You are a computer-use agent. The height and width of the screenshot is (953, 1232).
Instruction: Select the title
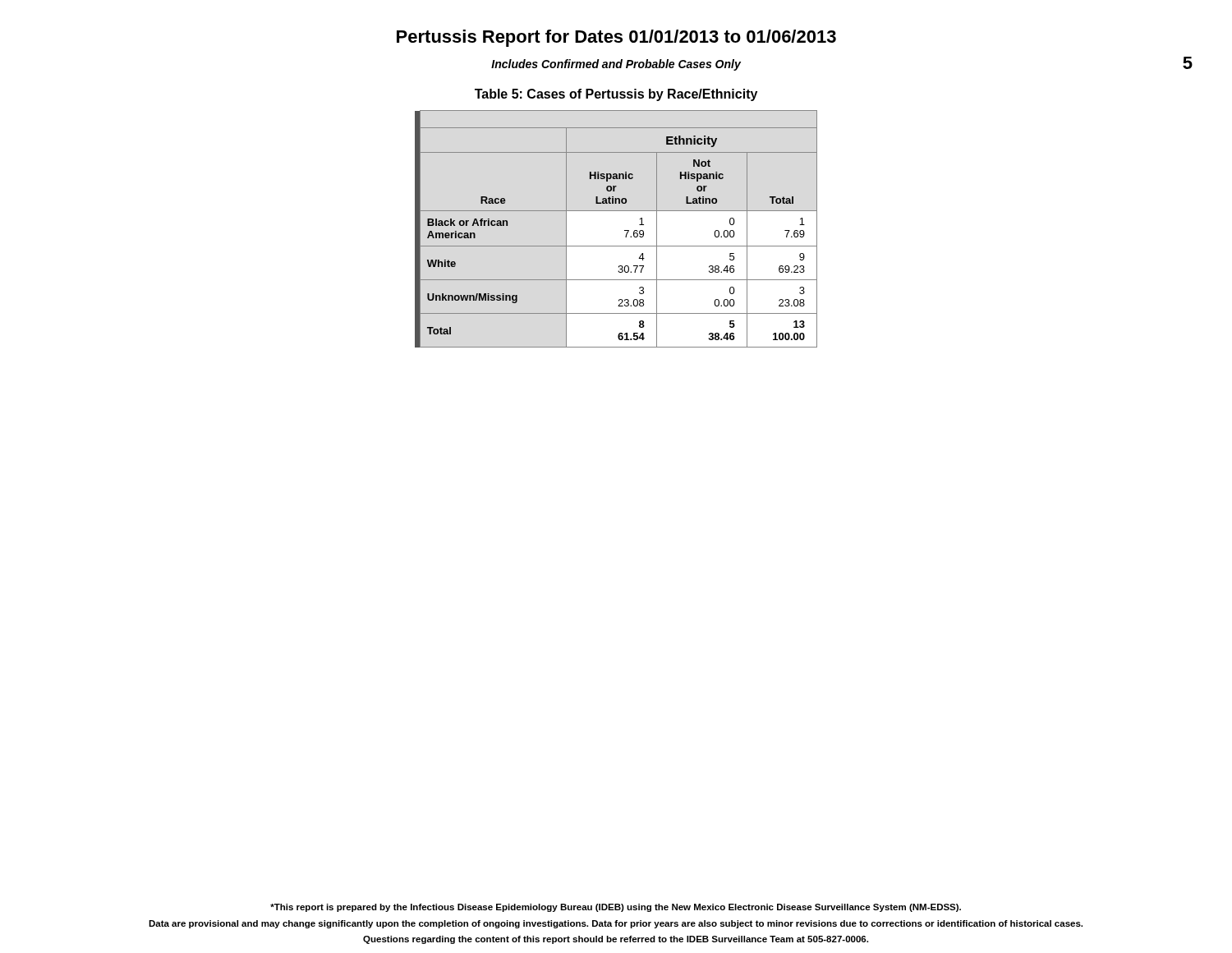pos(616,37)
